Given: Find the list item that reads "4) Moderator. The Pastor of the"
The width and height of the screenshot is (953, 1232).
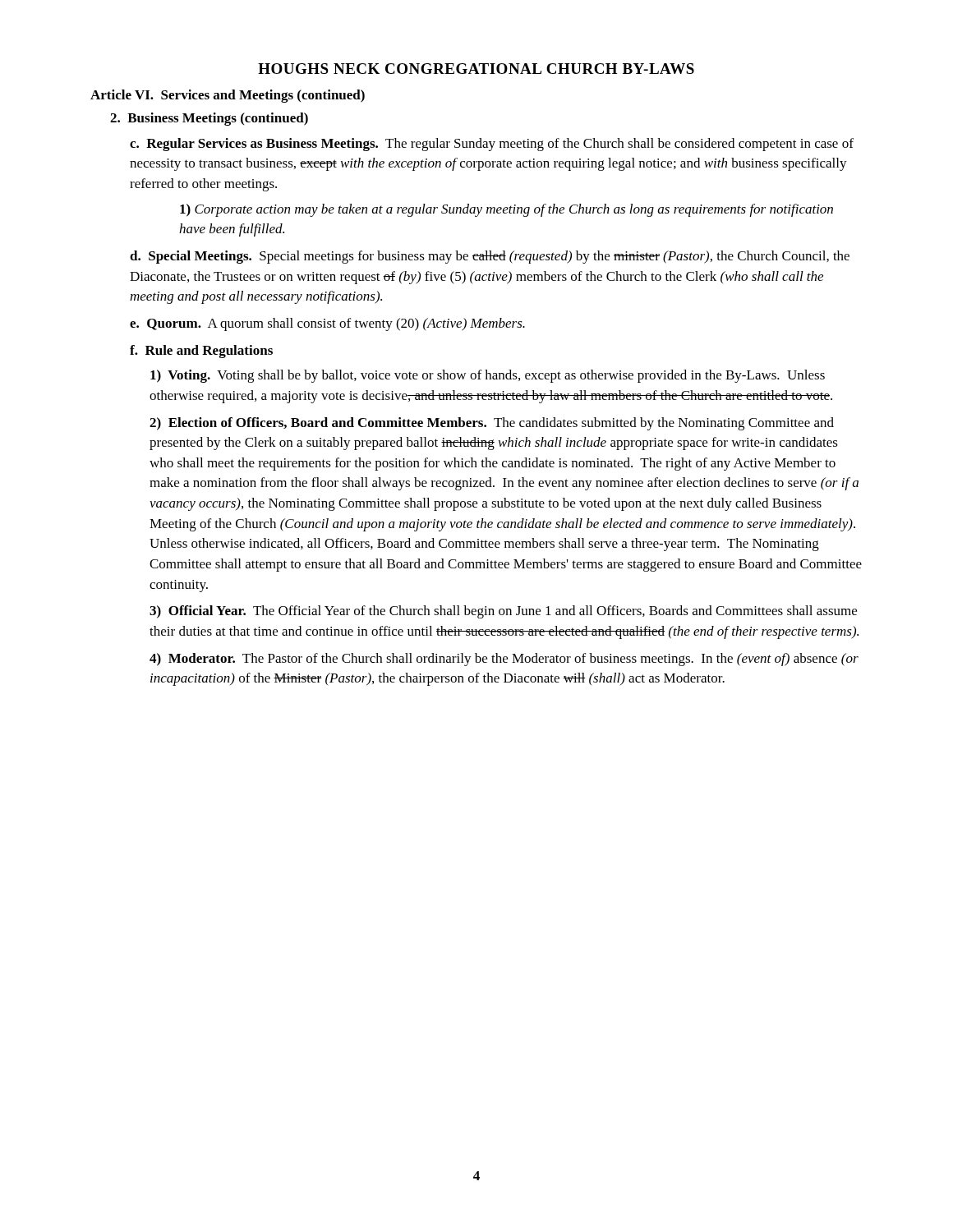Looking at the screenshot, I should (x=506, y=669).
